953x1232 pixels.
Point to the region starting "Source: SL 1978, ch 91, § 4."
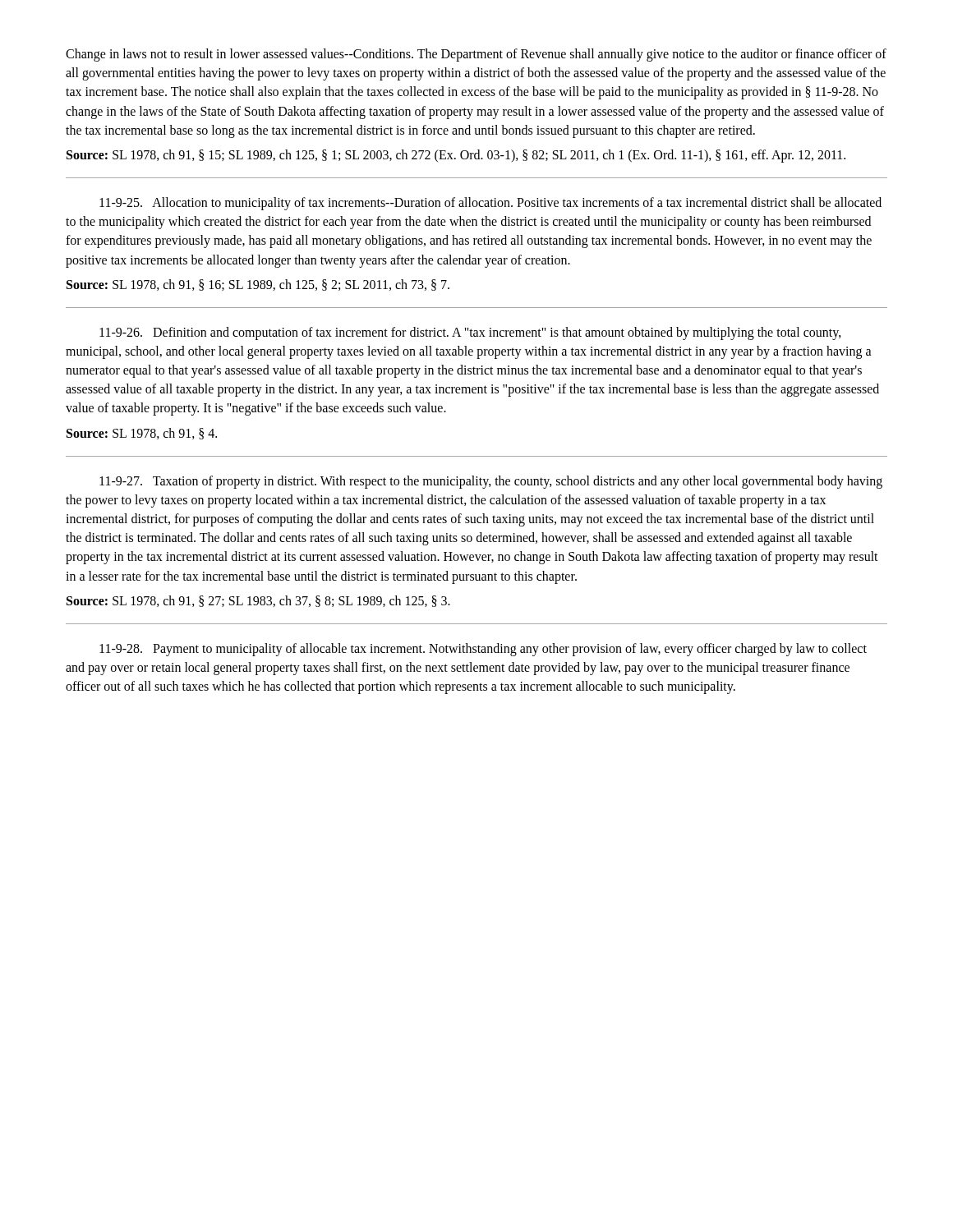click(142, 434)
